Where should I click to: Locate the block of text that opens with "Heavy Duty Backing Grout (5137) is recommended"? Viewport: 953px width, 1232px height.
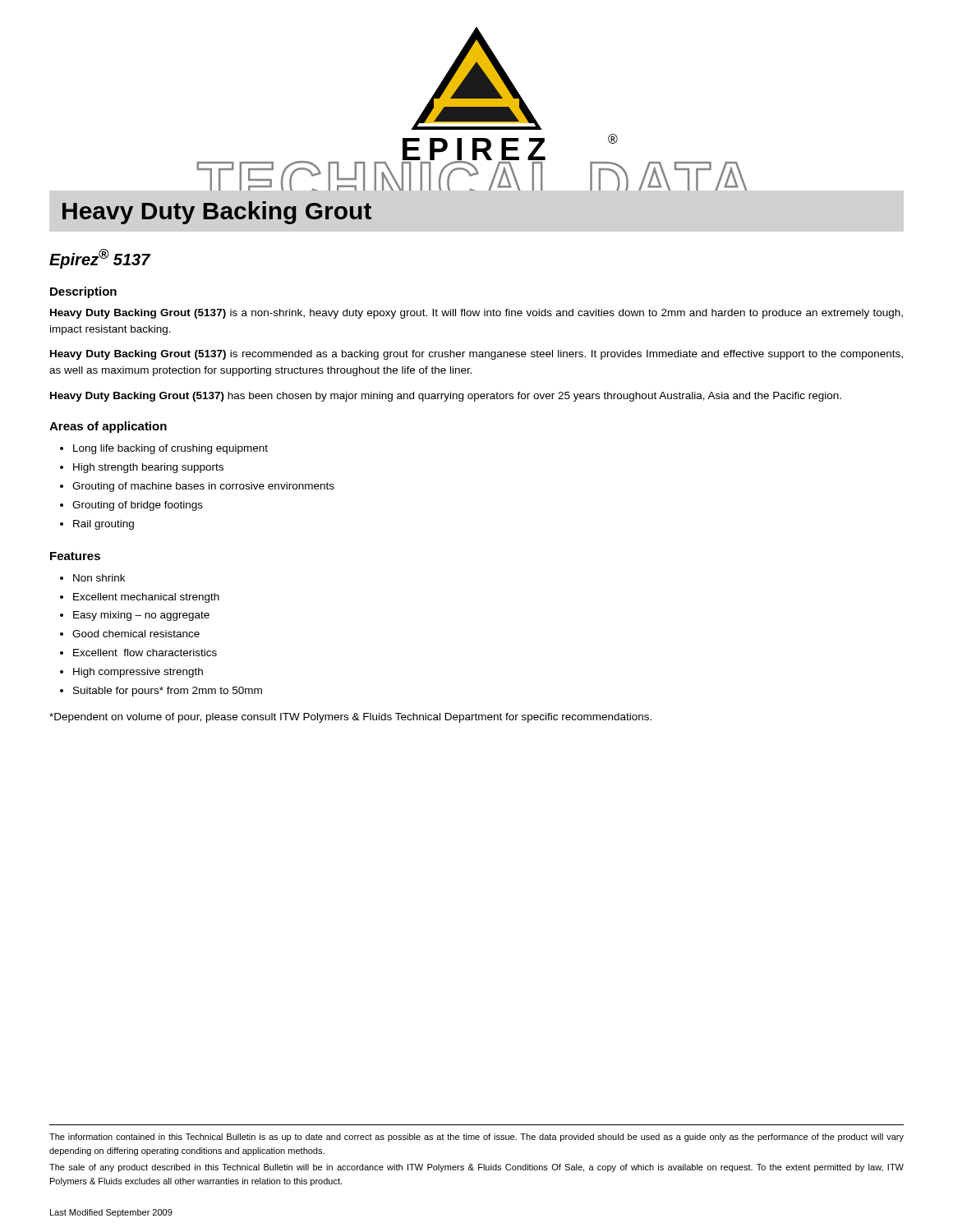pos(476,362)
